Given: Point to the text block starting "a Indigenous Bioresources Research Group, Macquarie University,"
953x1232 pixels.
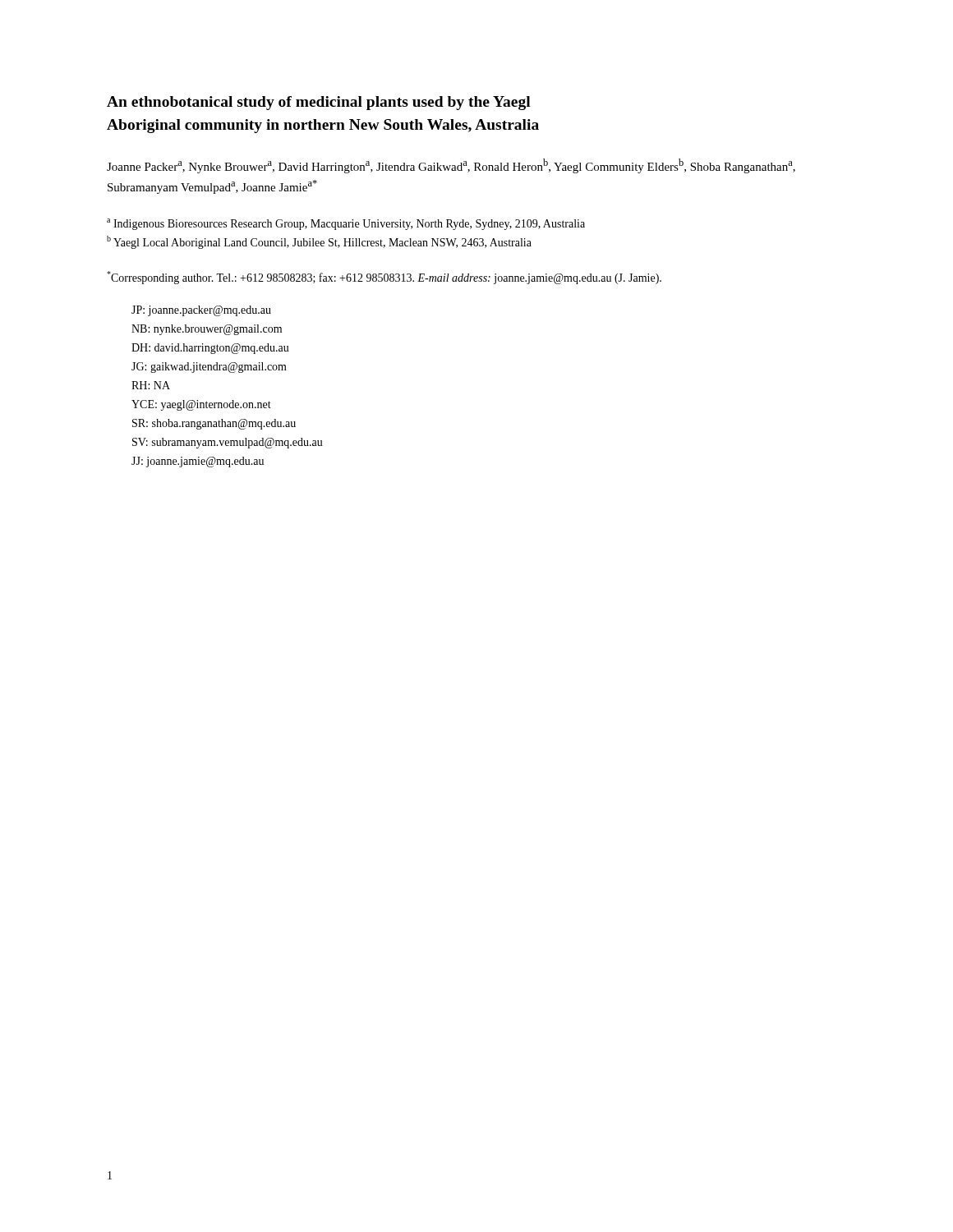Looking at the screenshot, I should (346, 232).
